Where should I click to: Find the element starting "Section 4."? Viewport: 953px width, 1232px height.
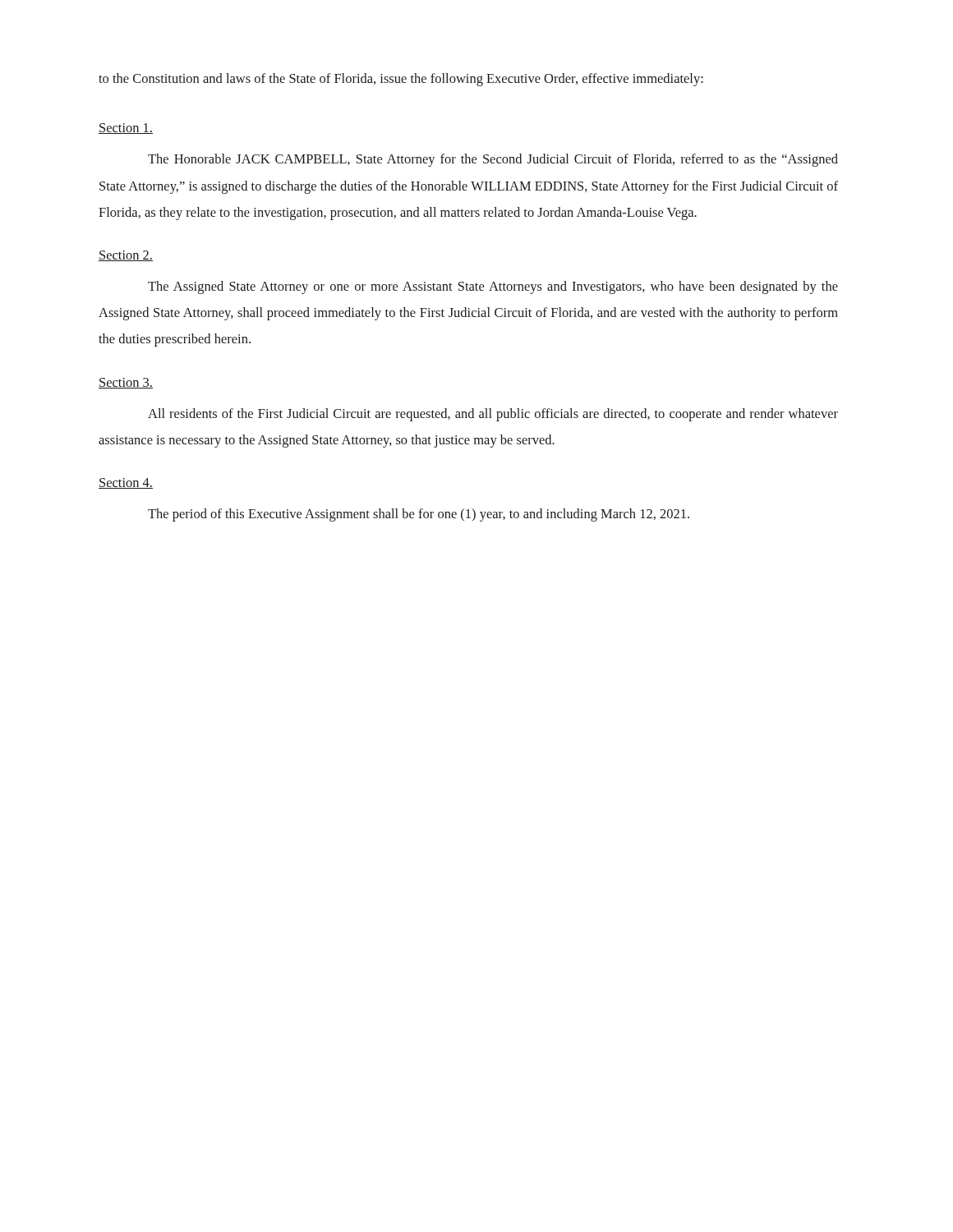pos(126,483)
